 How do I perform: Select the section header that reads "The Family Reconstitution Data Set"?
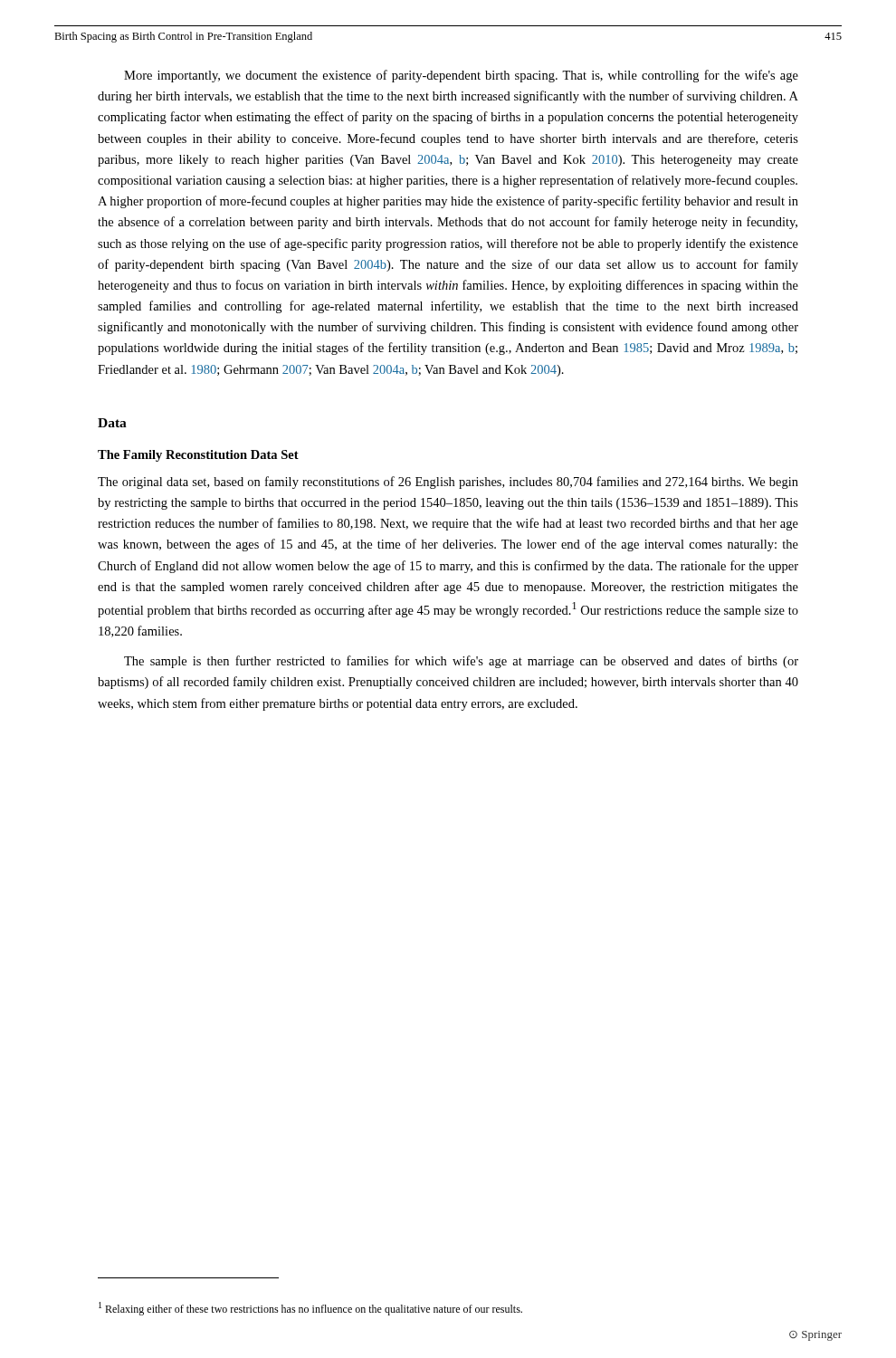198,454
